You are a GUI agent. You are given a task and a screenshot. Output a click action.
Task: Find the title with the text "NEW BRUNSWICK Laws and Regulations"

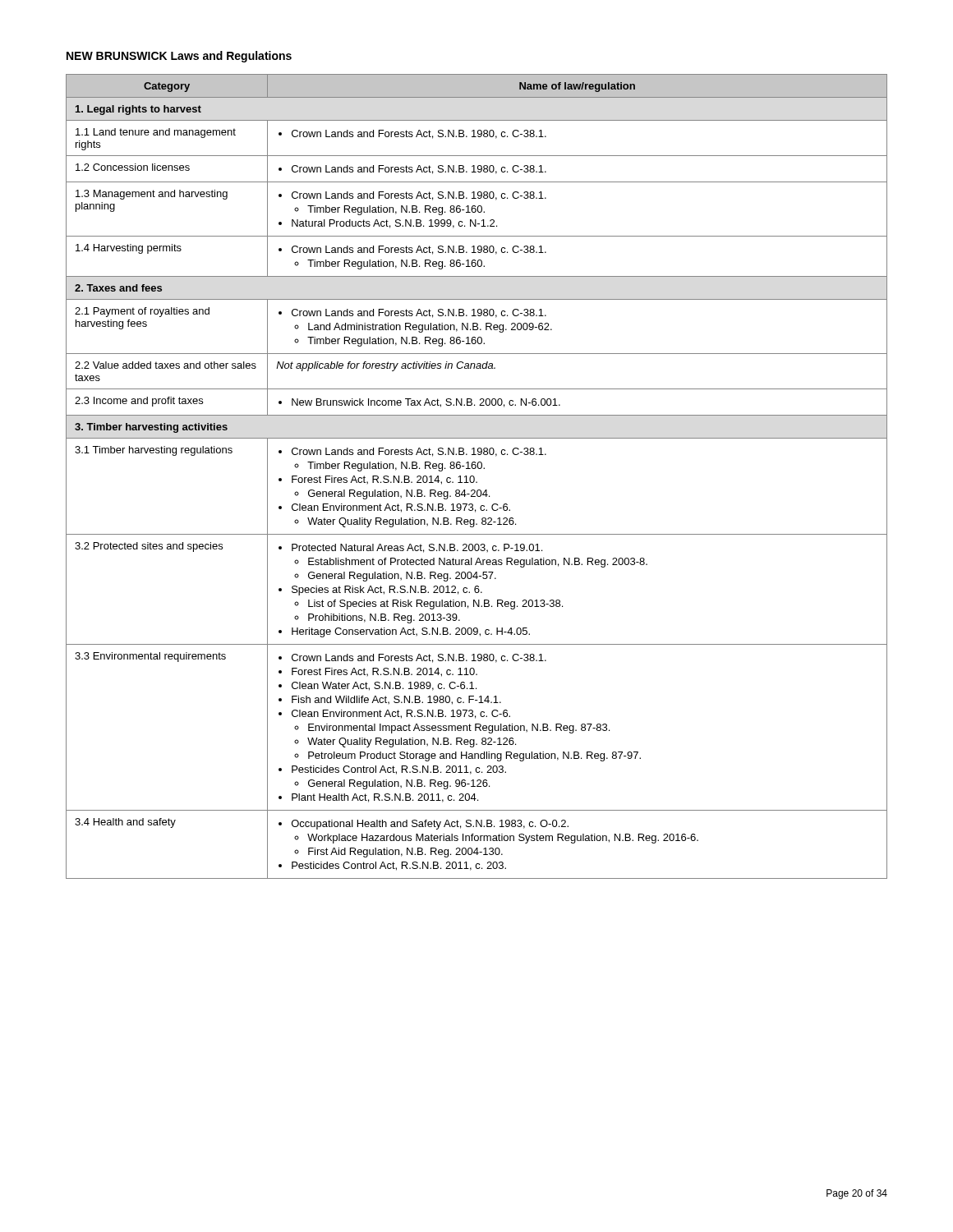179,56
